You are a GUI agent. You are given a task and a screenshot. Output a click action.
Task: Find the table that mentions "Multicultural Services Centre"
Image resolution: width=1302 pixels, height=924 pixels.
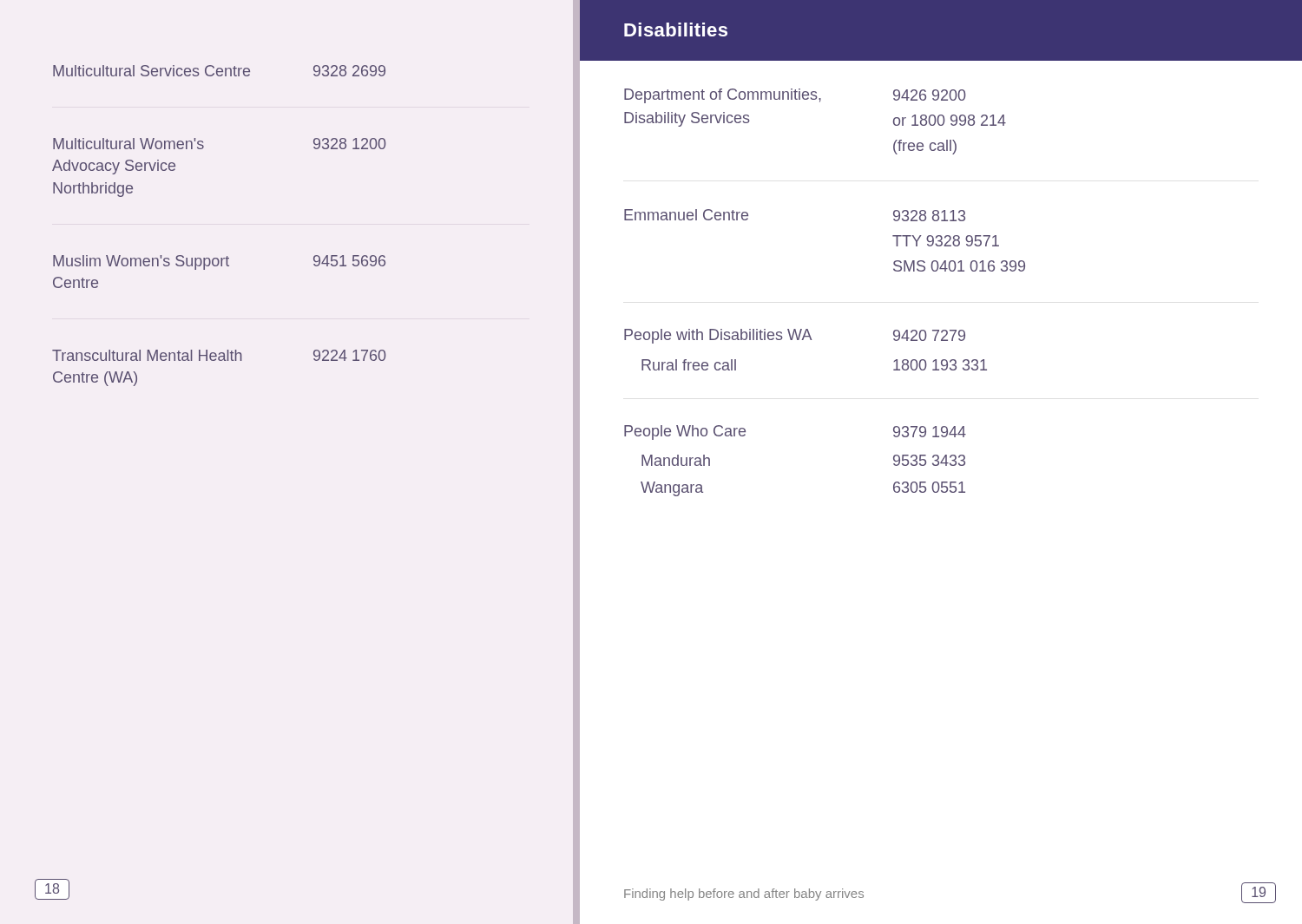(x=291, y=462)
